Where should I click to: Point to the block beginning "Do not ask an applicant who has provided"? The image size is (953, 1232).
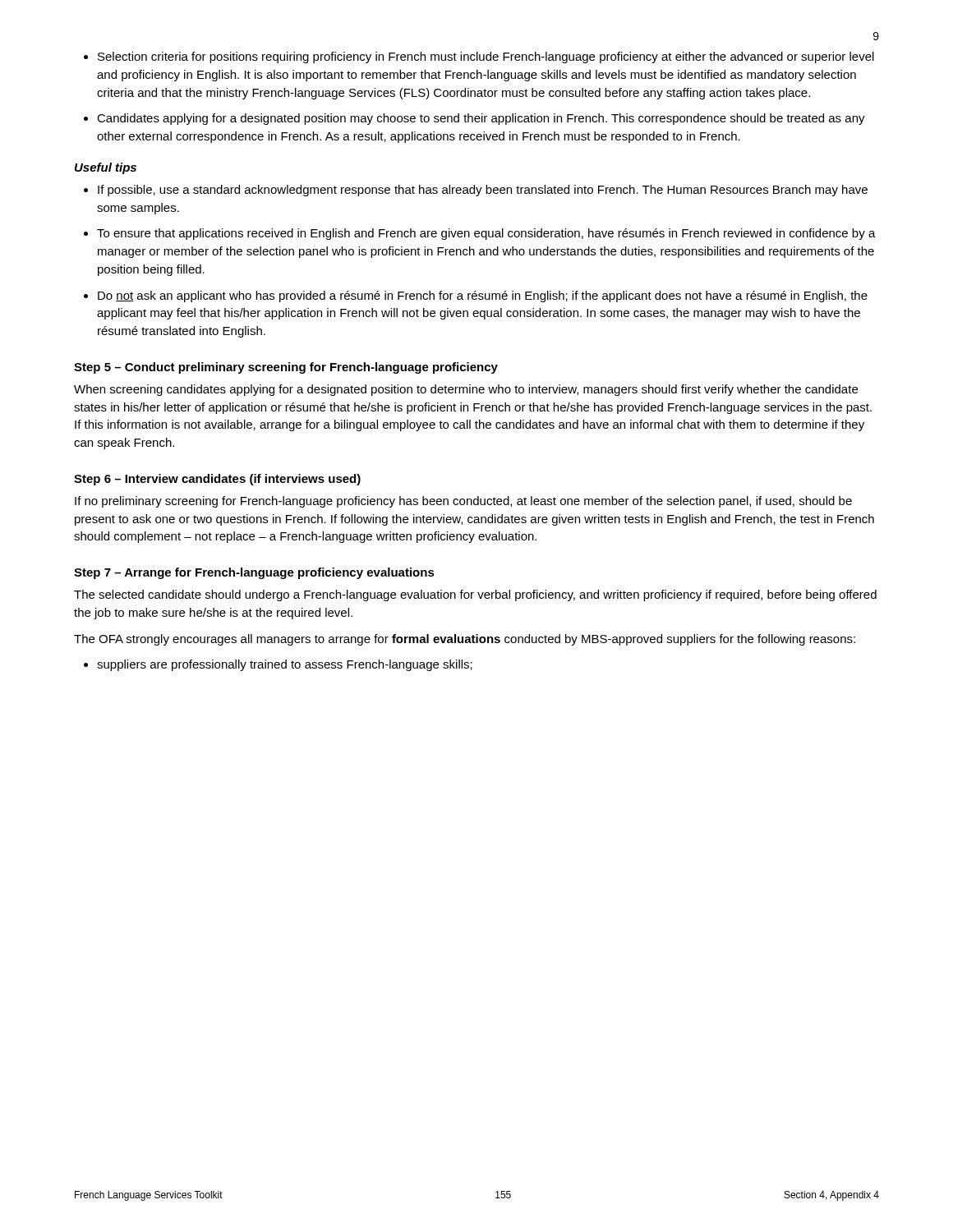click(482, 313)
